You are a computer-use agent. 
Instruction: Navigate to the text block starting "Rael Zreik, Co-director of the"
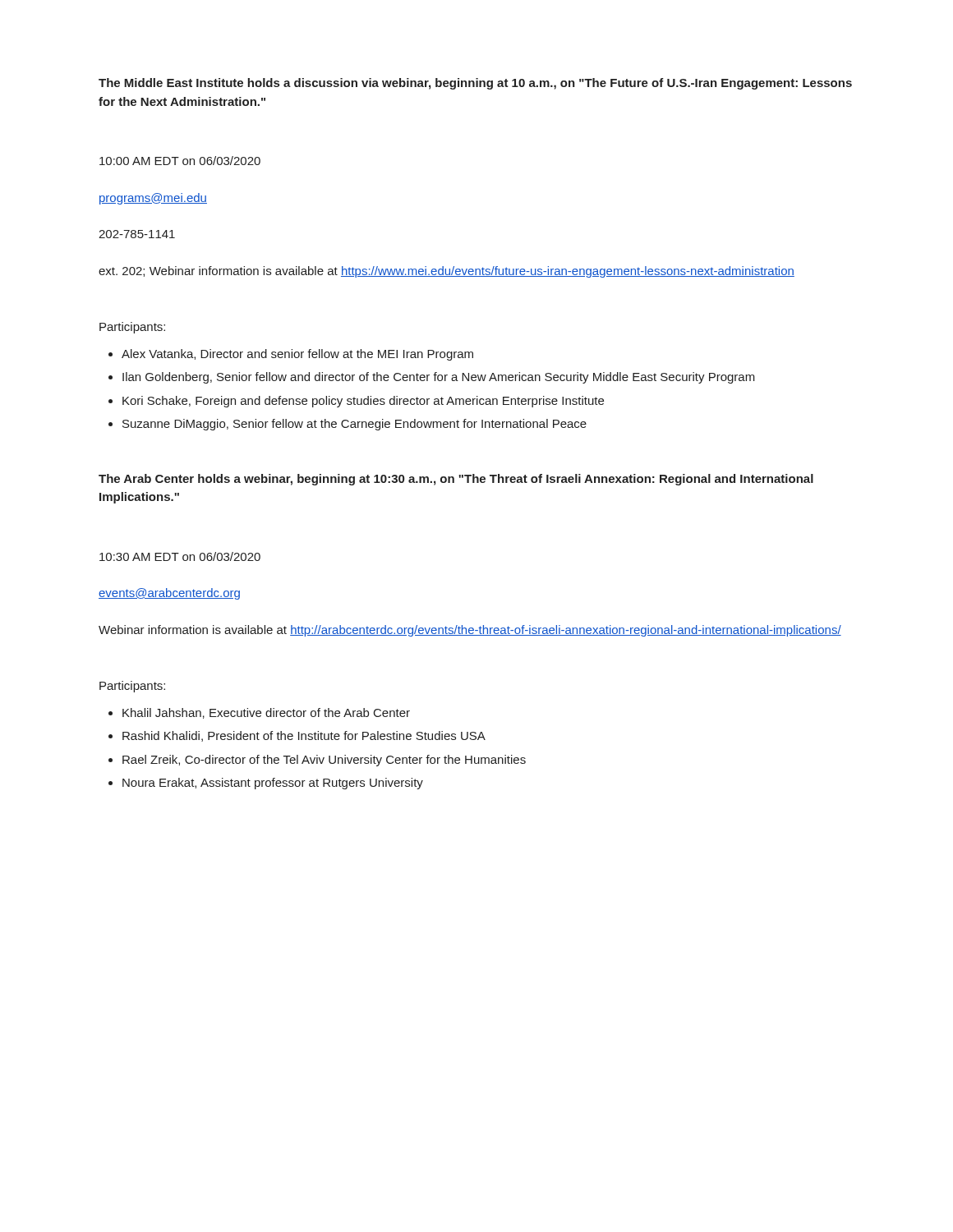point(476,760)
